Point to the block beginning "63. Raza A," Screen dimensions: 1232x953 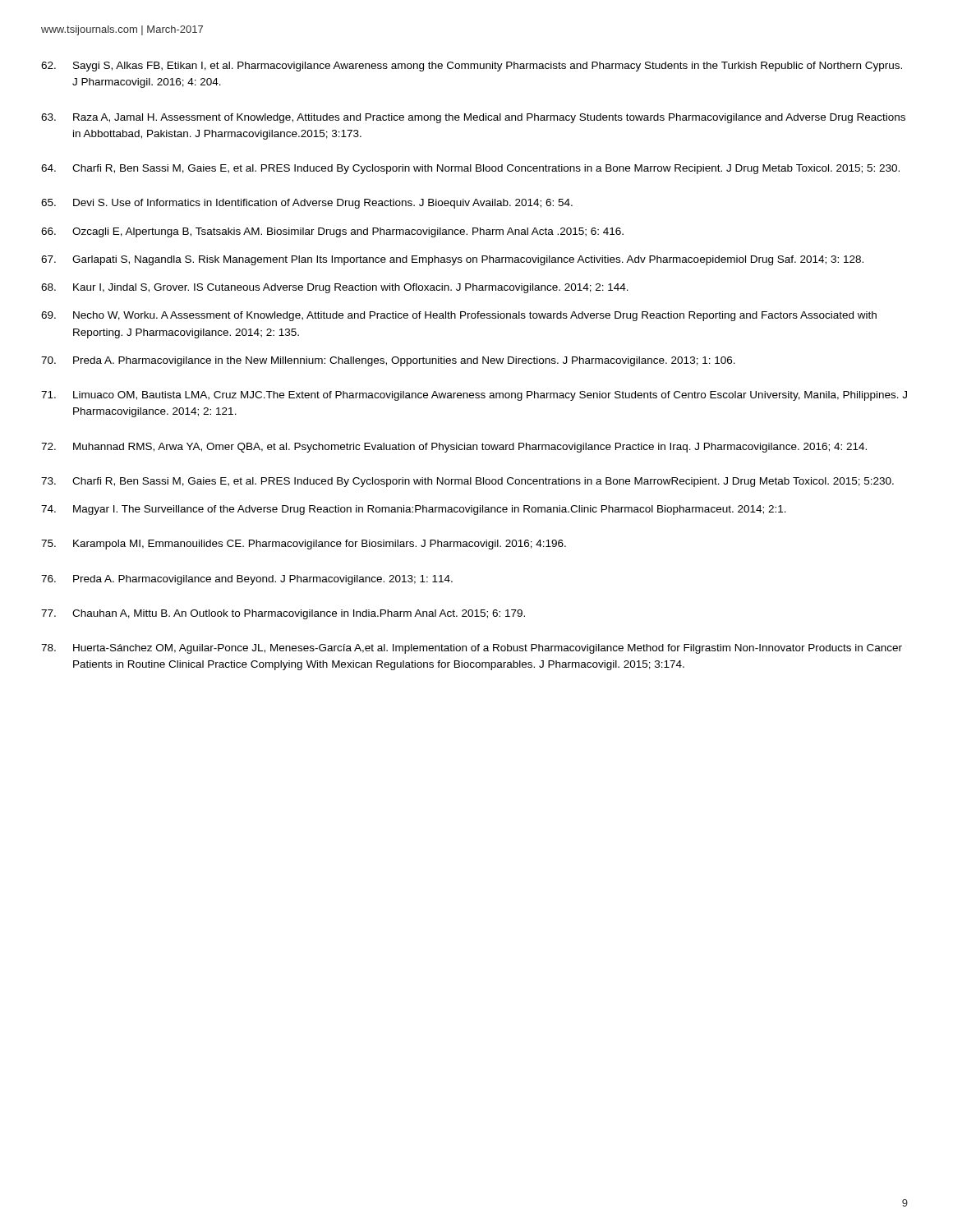[474, 125]
